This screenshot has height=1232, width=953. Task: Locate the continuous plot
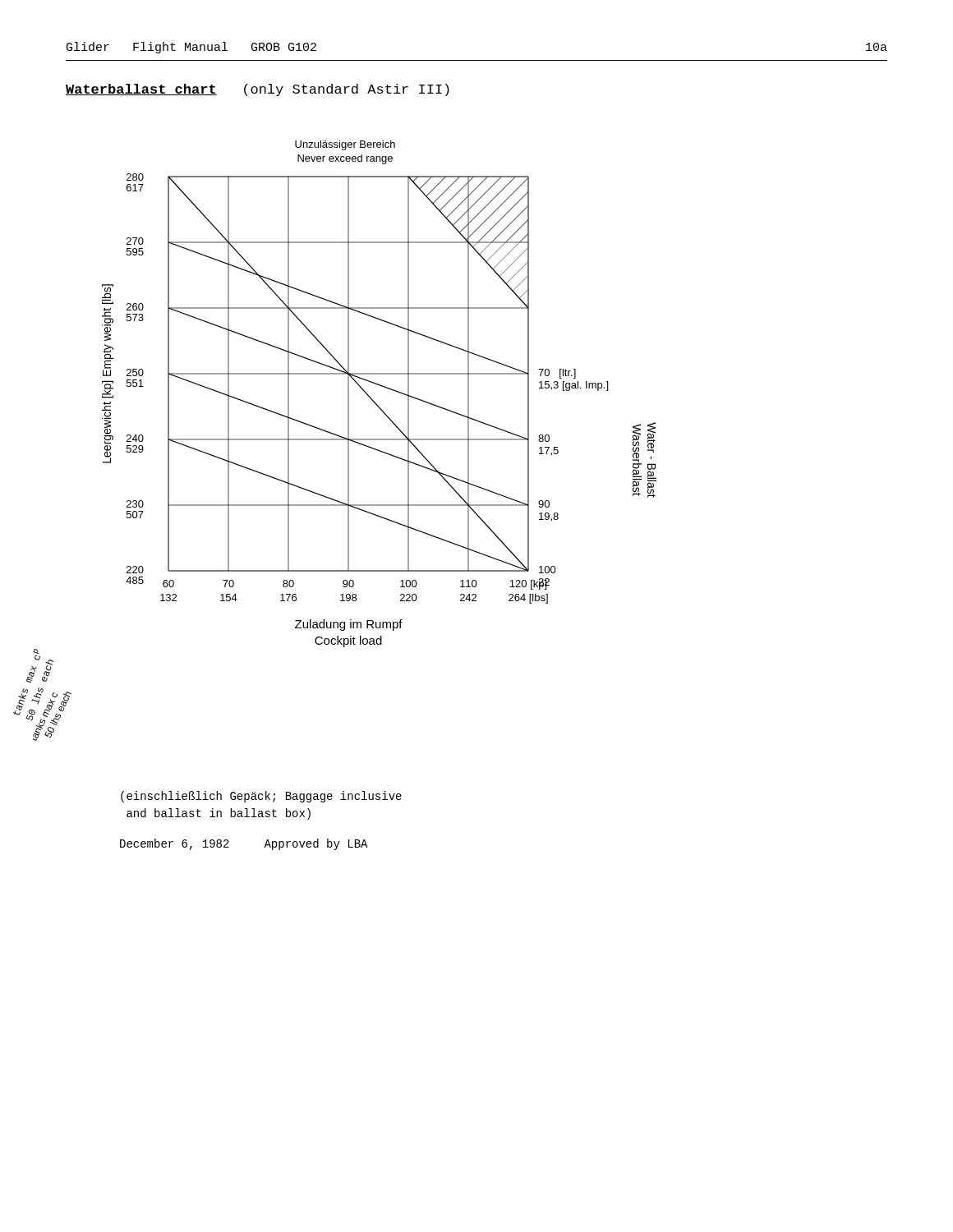point(444,435)
